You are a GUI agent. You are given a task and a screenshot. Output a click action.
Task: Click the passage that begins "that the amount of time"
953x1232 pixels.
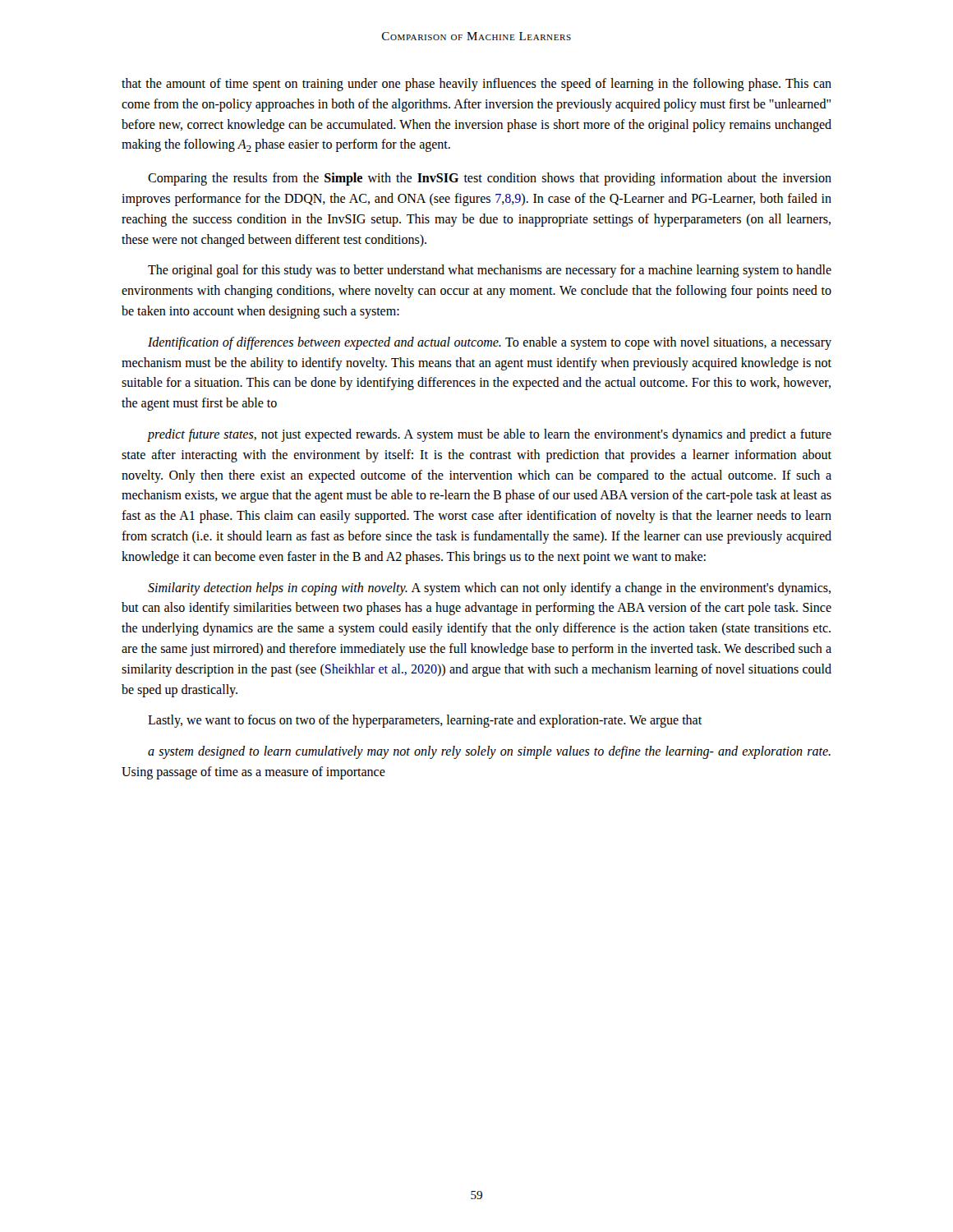[476, 116]
